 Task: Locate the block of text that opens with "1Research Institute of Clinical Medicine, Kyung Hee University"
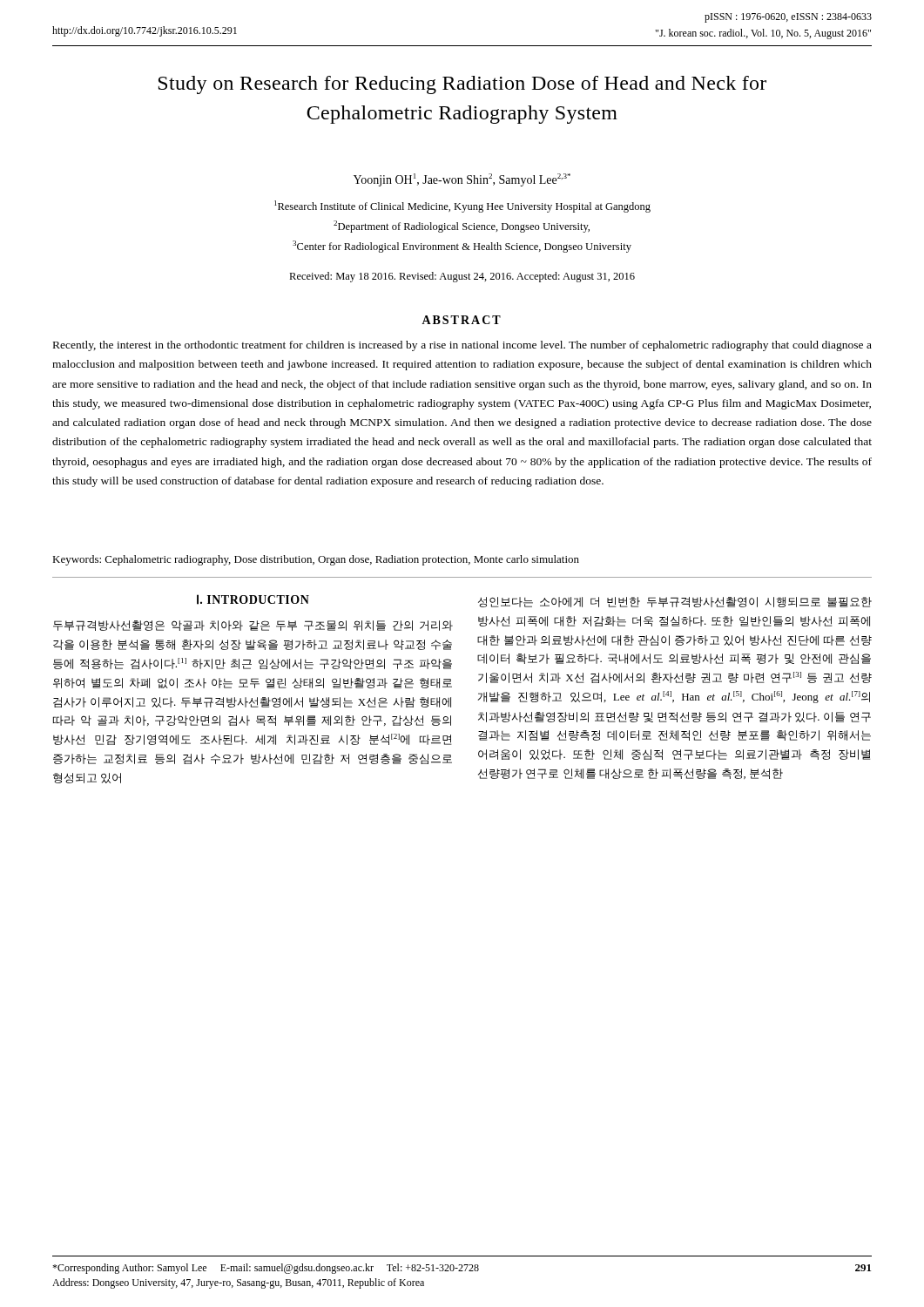[x=462, y=226]
